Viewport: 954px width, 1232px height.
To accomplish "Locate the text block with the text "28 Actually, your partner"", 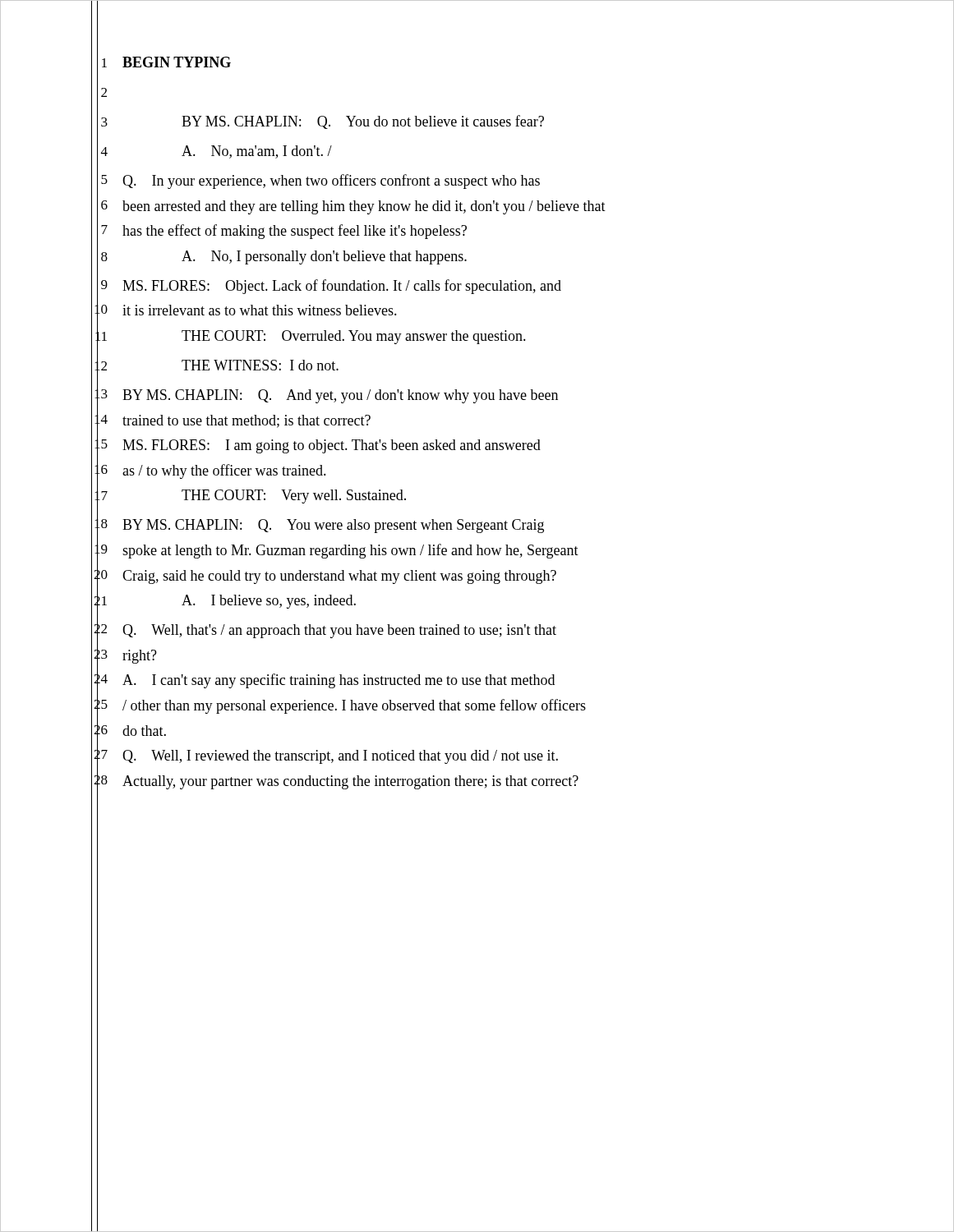I will pyautogui.click(x=485, y=781).
